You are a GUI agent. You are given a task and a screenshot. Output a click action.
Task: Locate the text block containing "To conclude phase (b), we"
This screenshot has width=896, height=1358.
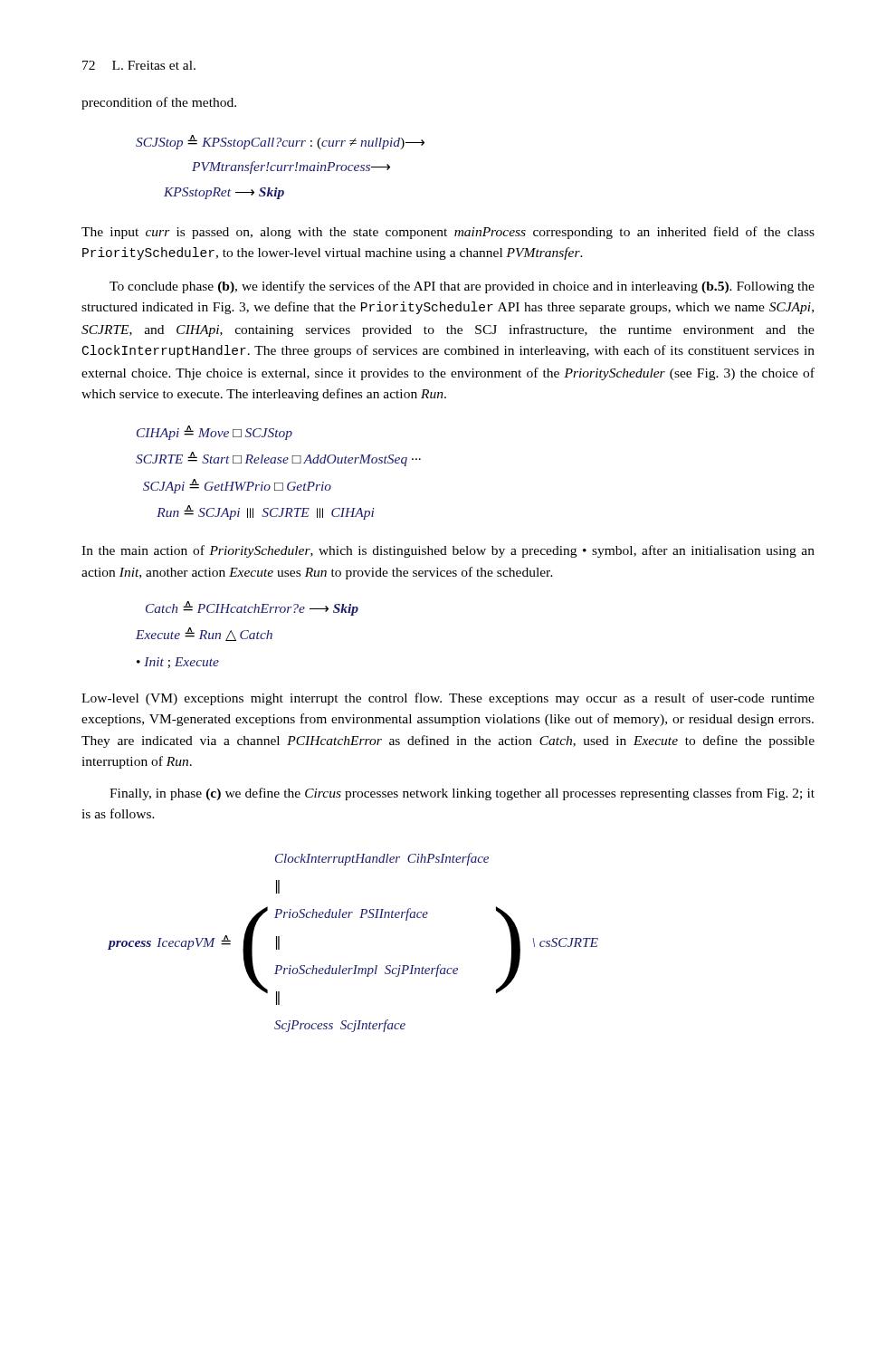tap(448, 340)
